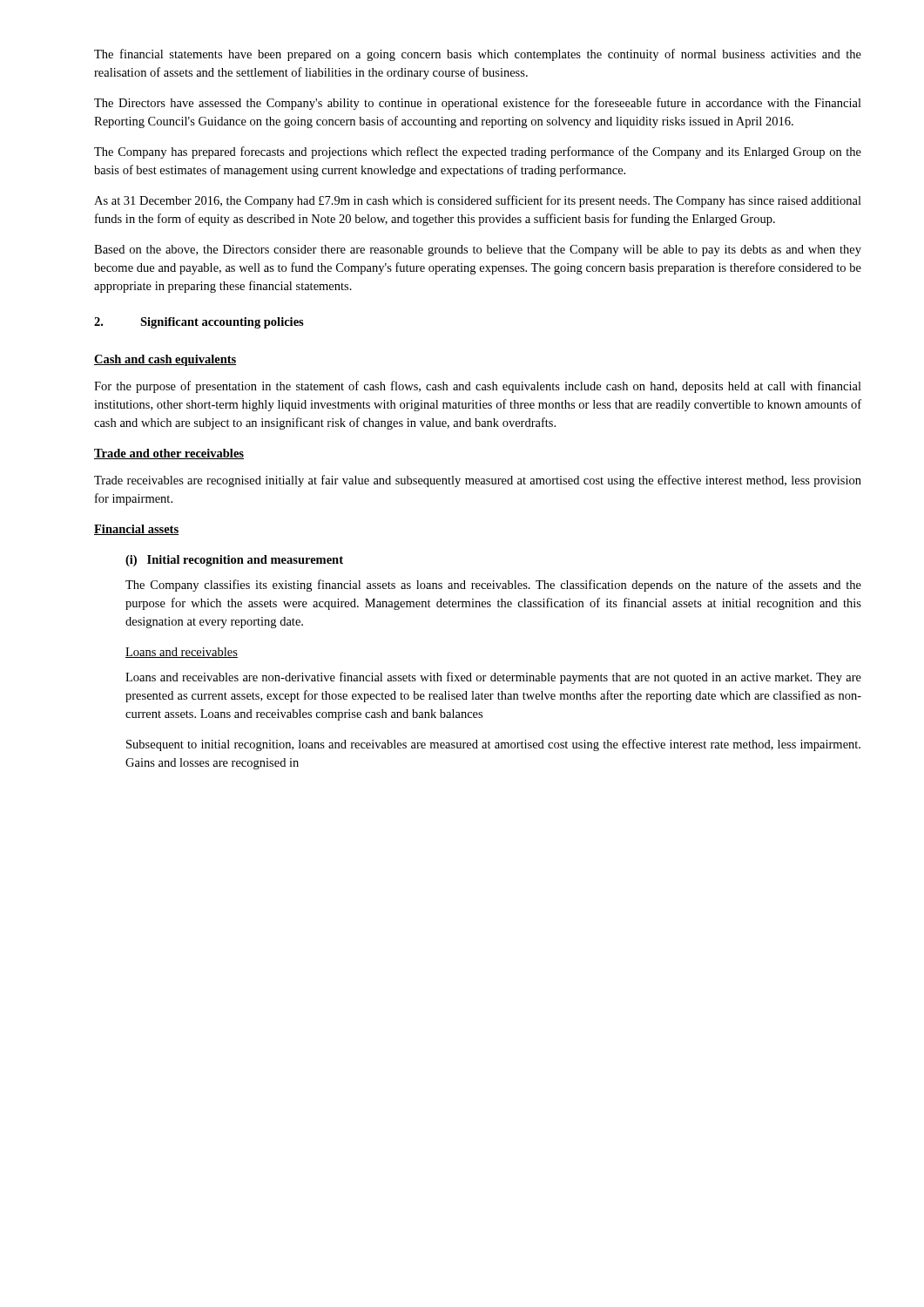
Task: Where is the passage that starts "The financial statements"?
Action: (x=478, y=63)
